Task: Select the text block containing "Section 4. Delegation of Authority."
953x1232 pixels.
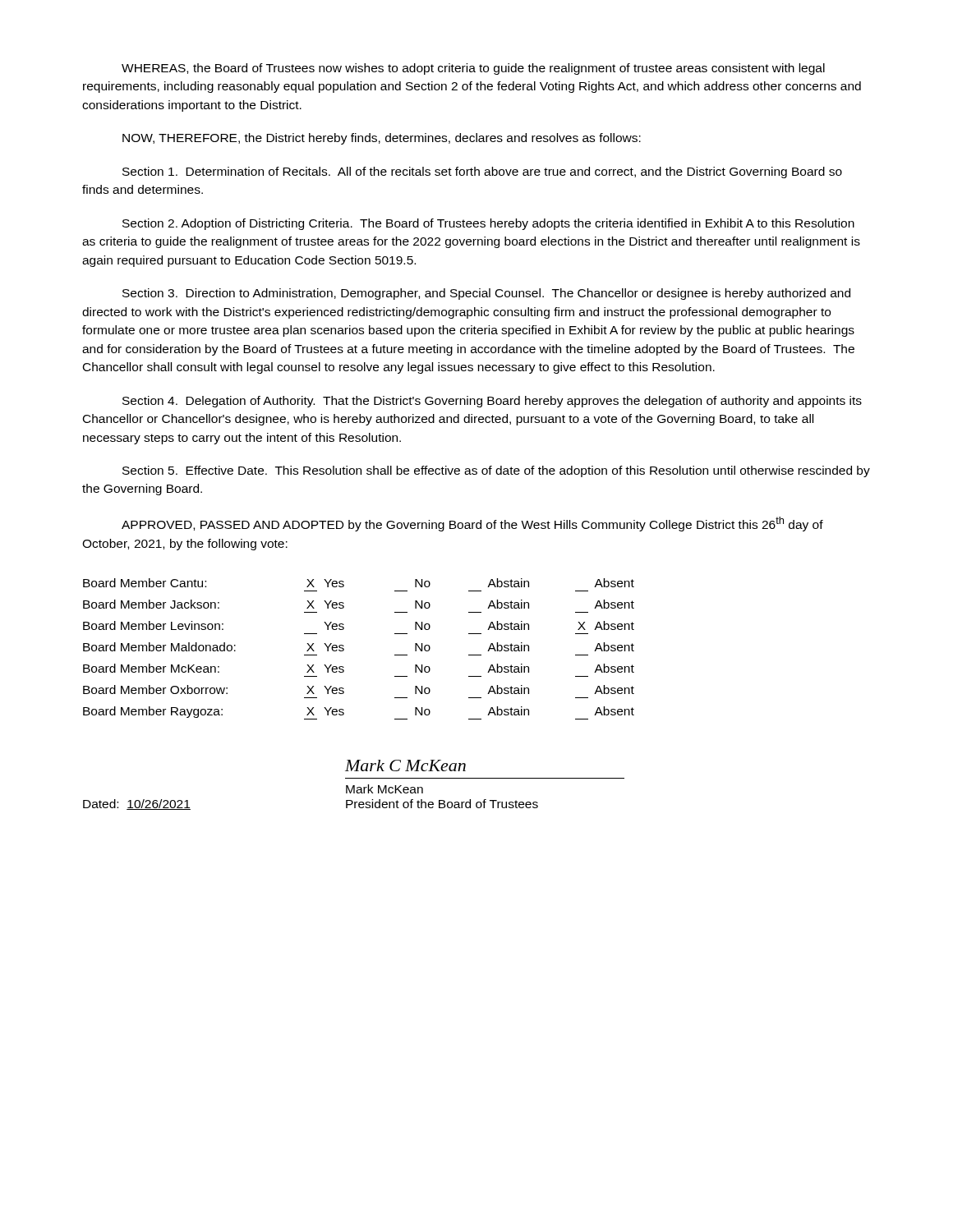Action: [472, 418]
